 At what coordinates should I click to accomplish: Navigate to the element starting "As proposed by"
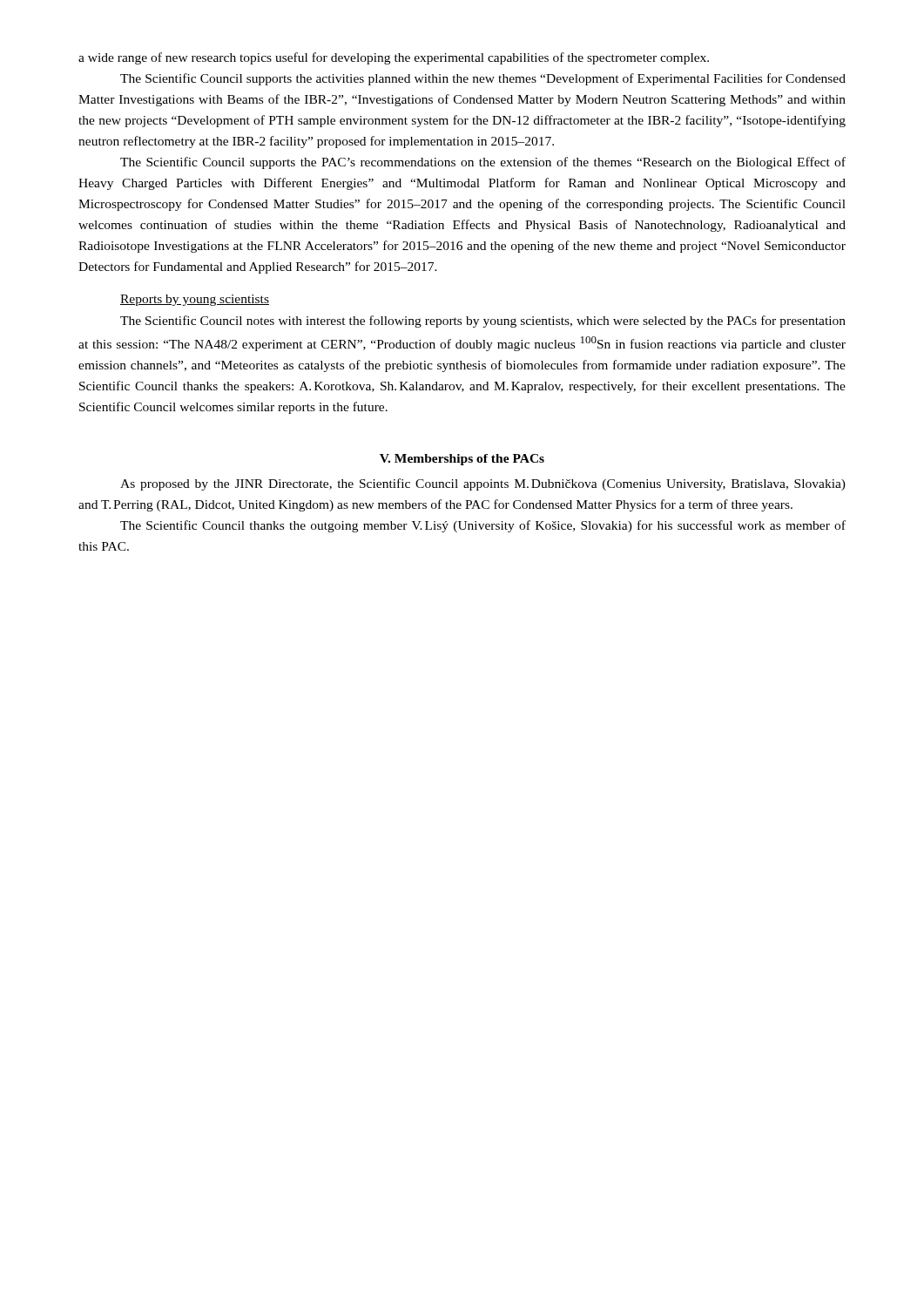click(x=462, y=494)
